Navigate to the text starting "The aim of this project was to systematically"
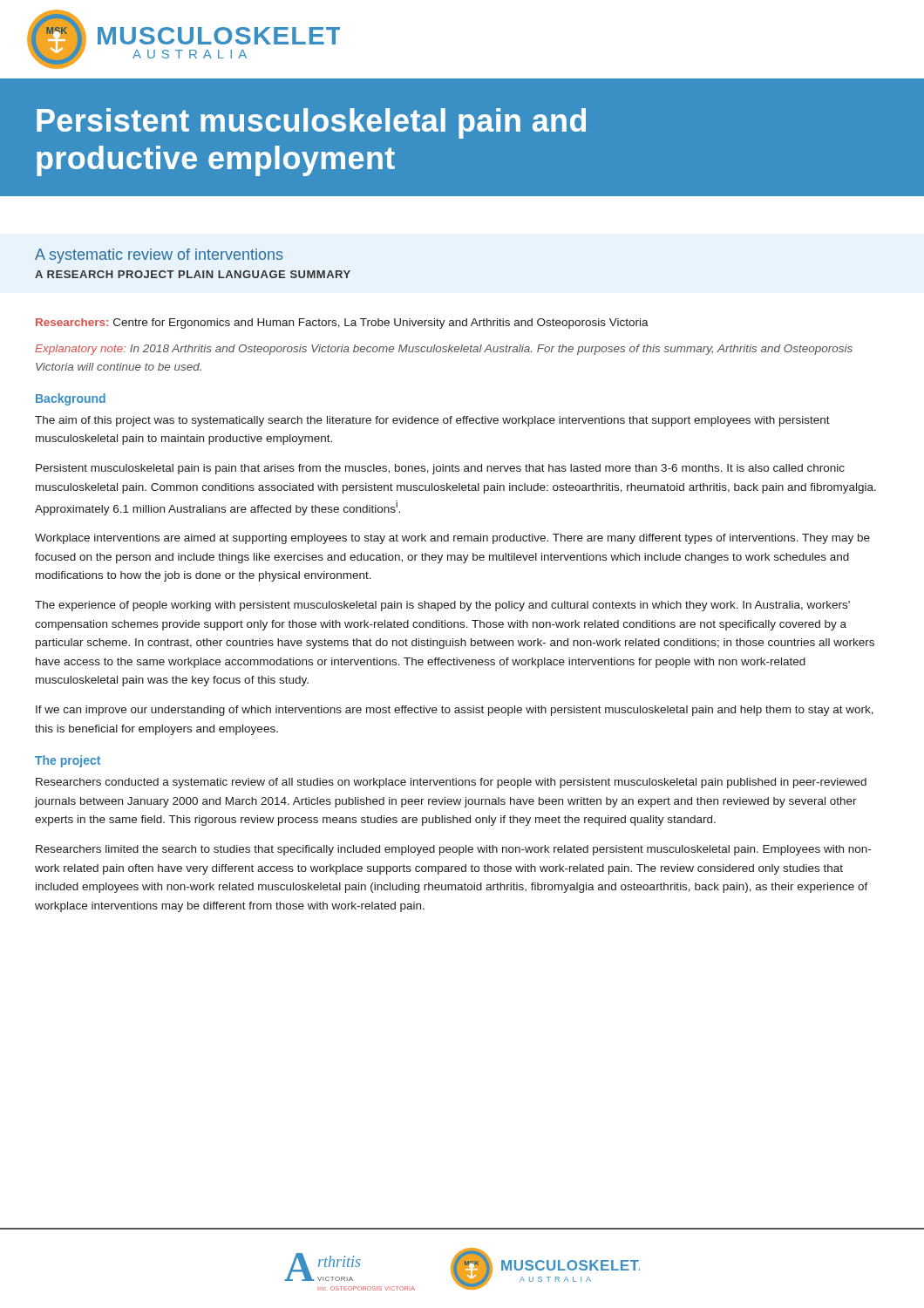 [x=432, y=429]
